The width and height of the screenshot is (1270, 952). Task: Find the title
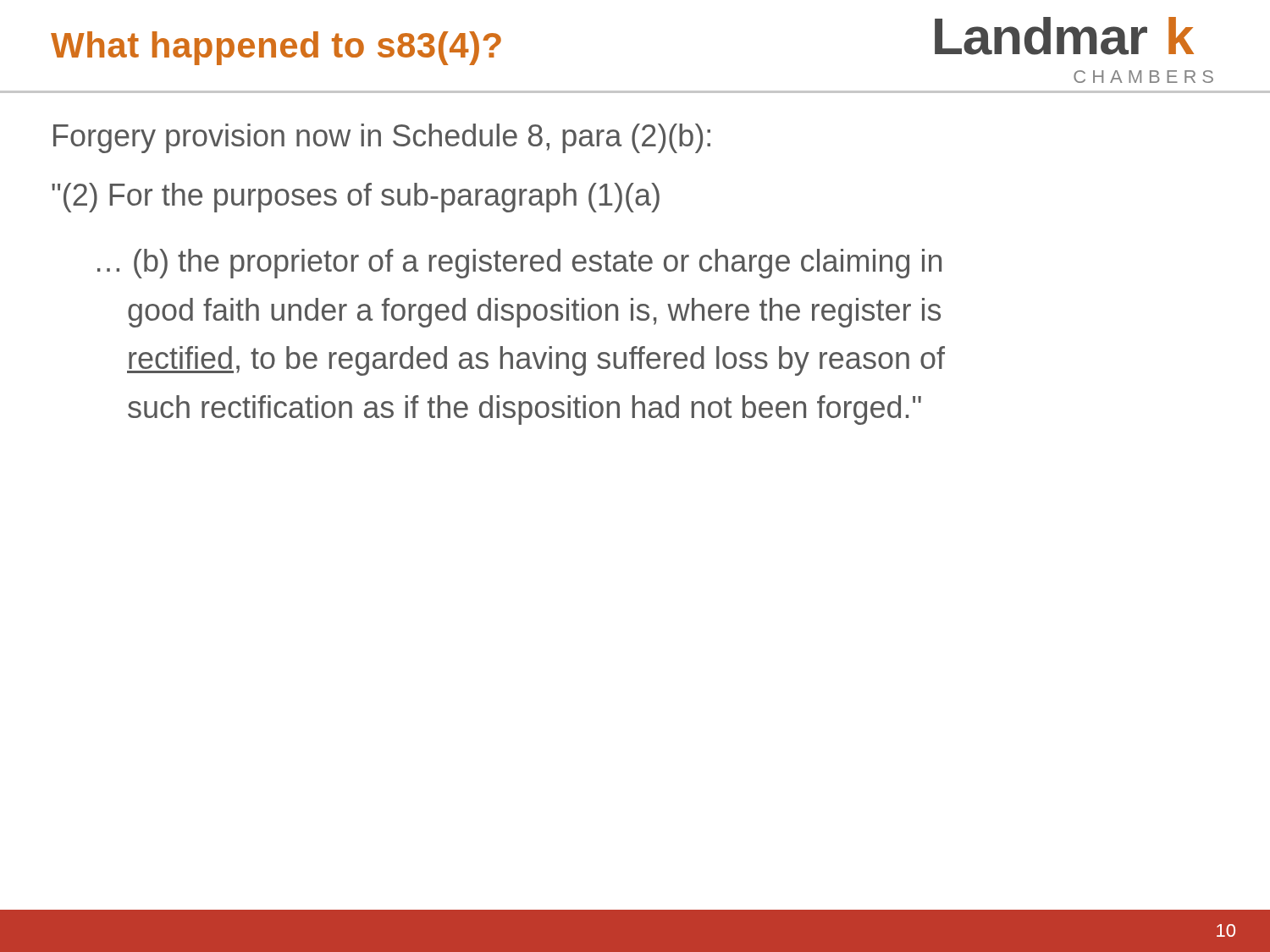pyautogui.click(x=277, y=45)
